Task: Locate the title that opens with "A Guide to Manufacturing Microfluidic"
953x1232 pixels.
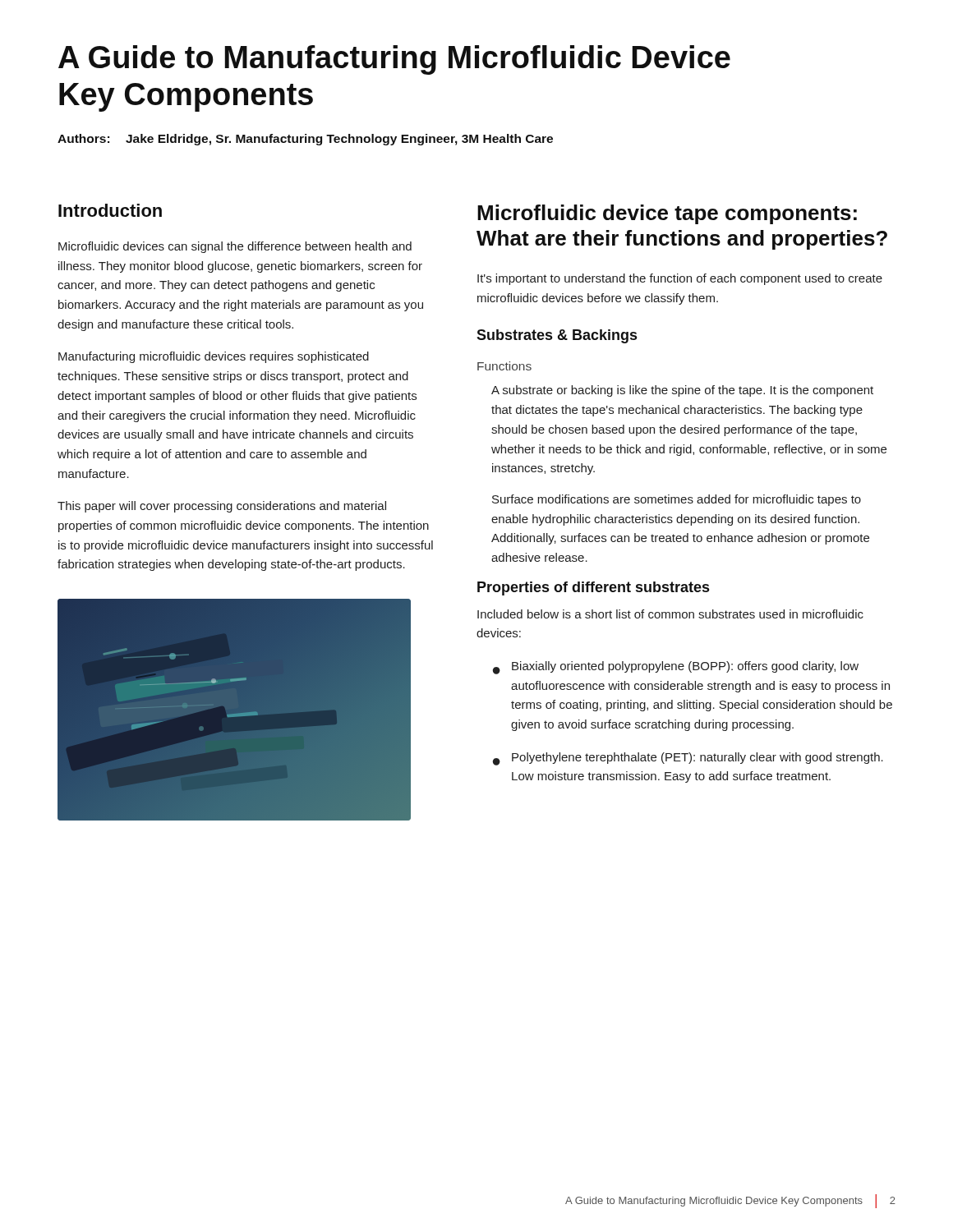Action: (x=476, y=76)
